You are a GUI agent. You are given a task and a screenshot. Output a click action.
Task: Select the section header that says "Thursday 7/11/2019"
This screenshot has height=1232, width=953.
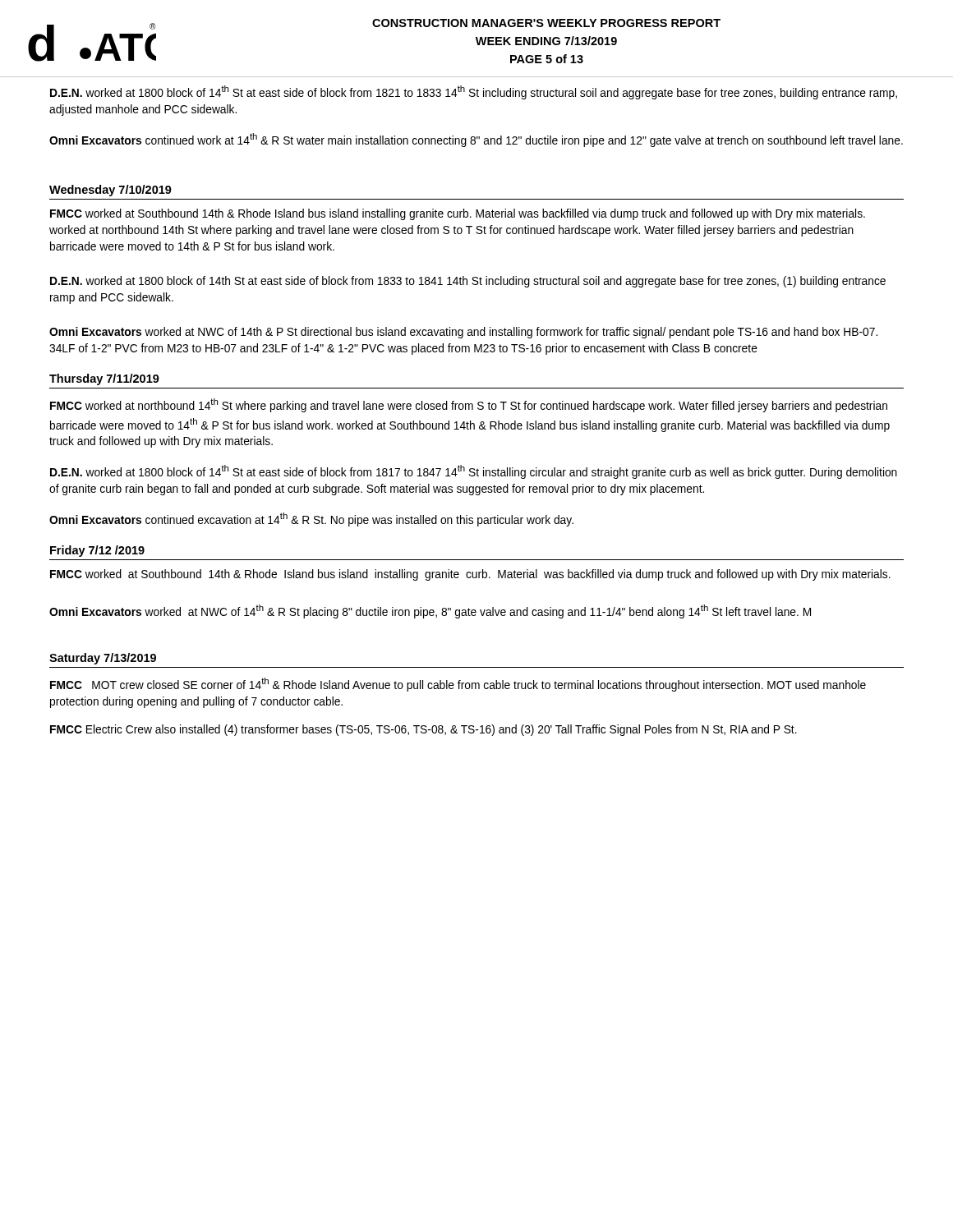(x=104, y=379)
